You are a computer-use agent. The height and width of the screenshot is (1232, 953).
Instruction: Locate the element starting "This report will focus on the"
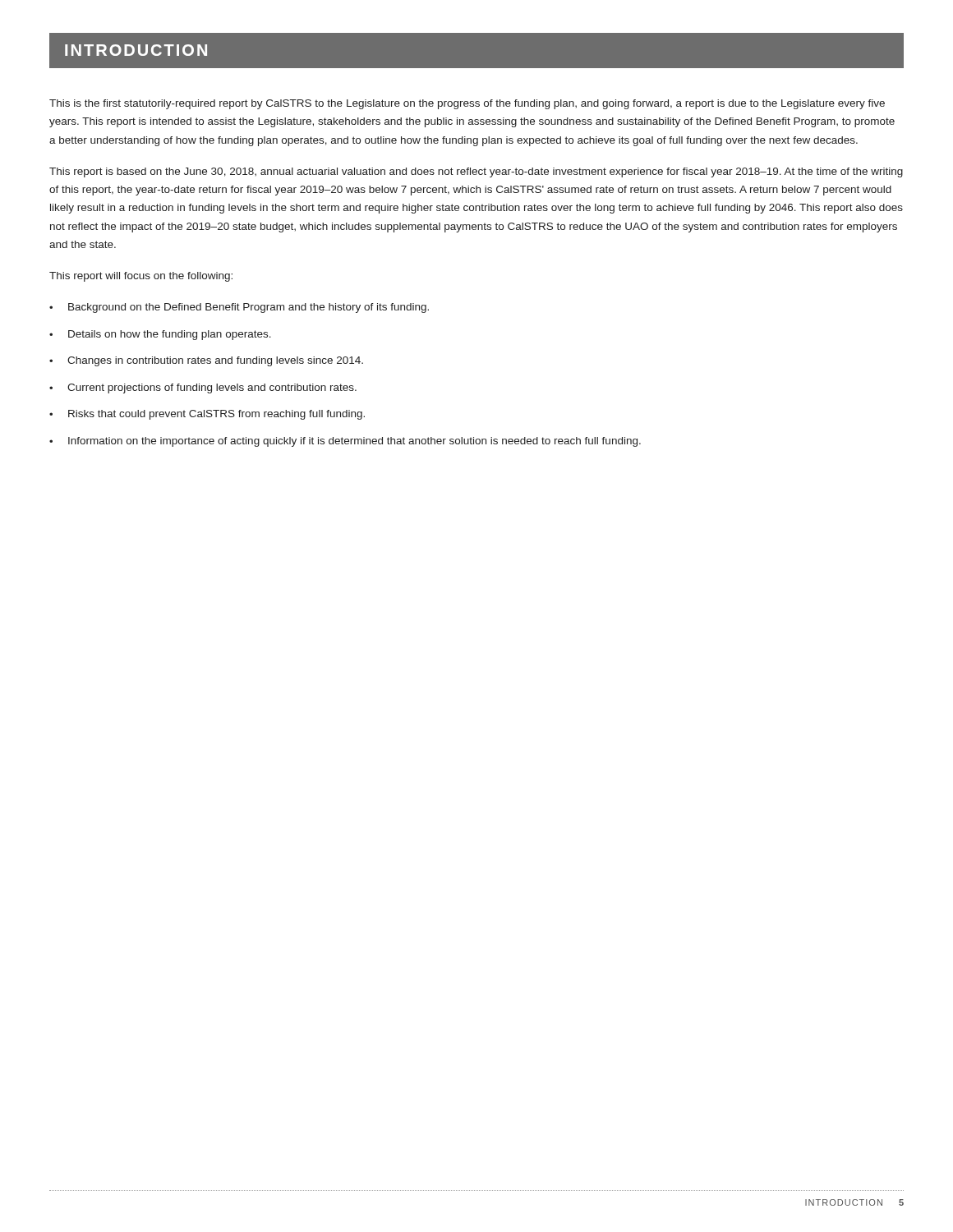point(141,276)
